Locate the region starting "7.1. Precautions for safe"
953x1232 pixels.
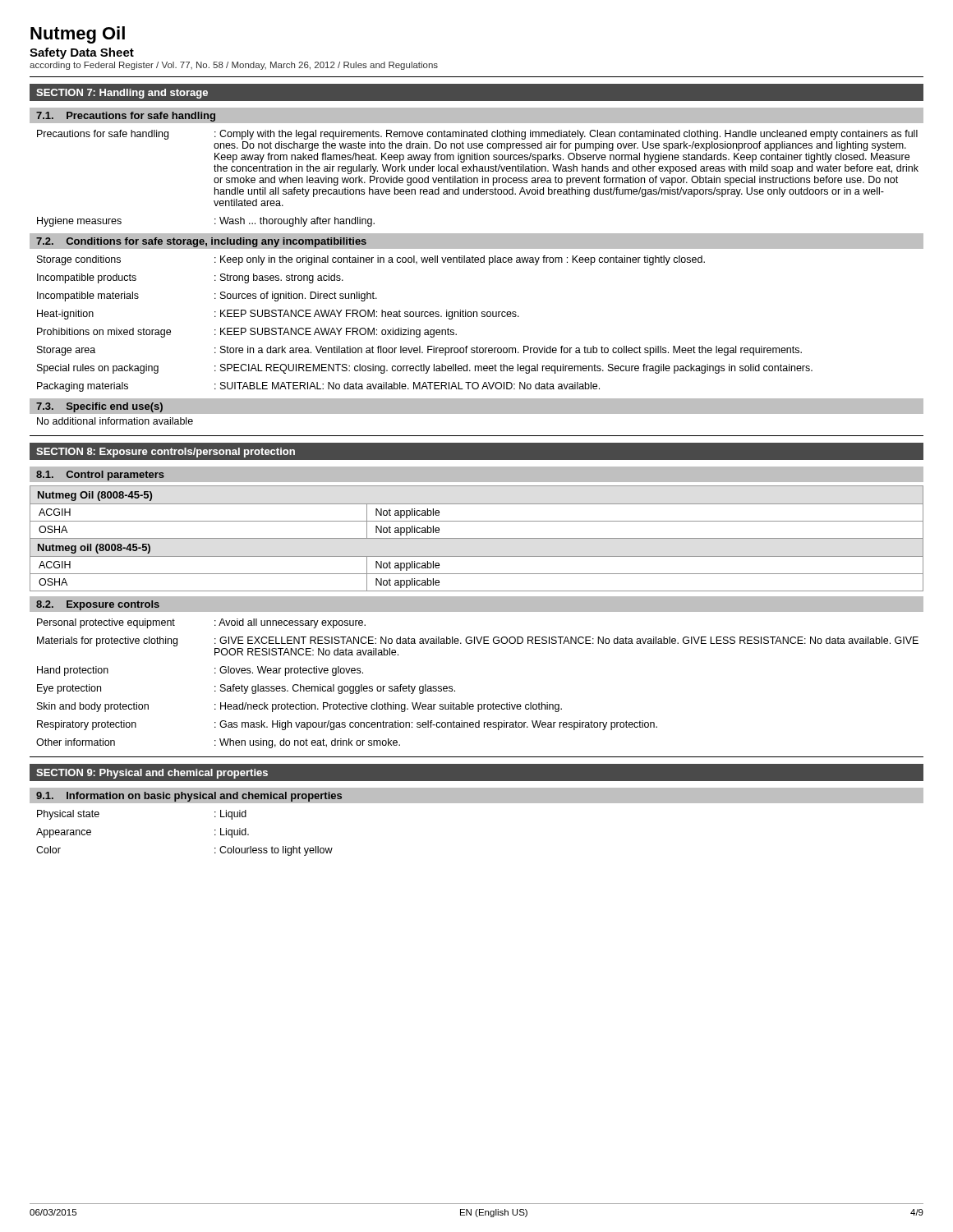[x=126, y=115]
